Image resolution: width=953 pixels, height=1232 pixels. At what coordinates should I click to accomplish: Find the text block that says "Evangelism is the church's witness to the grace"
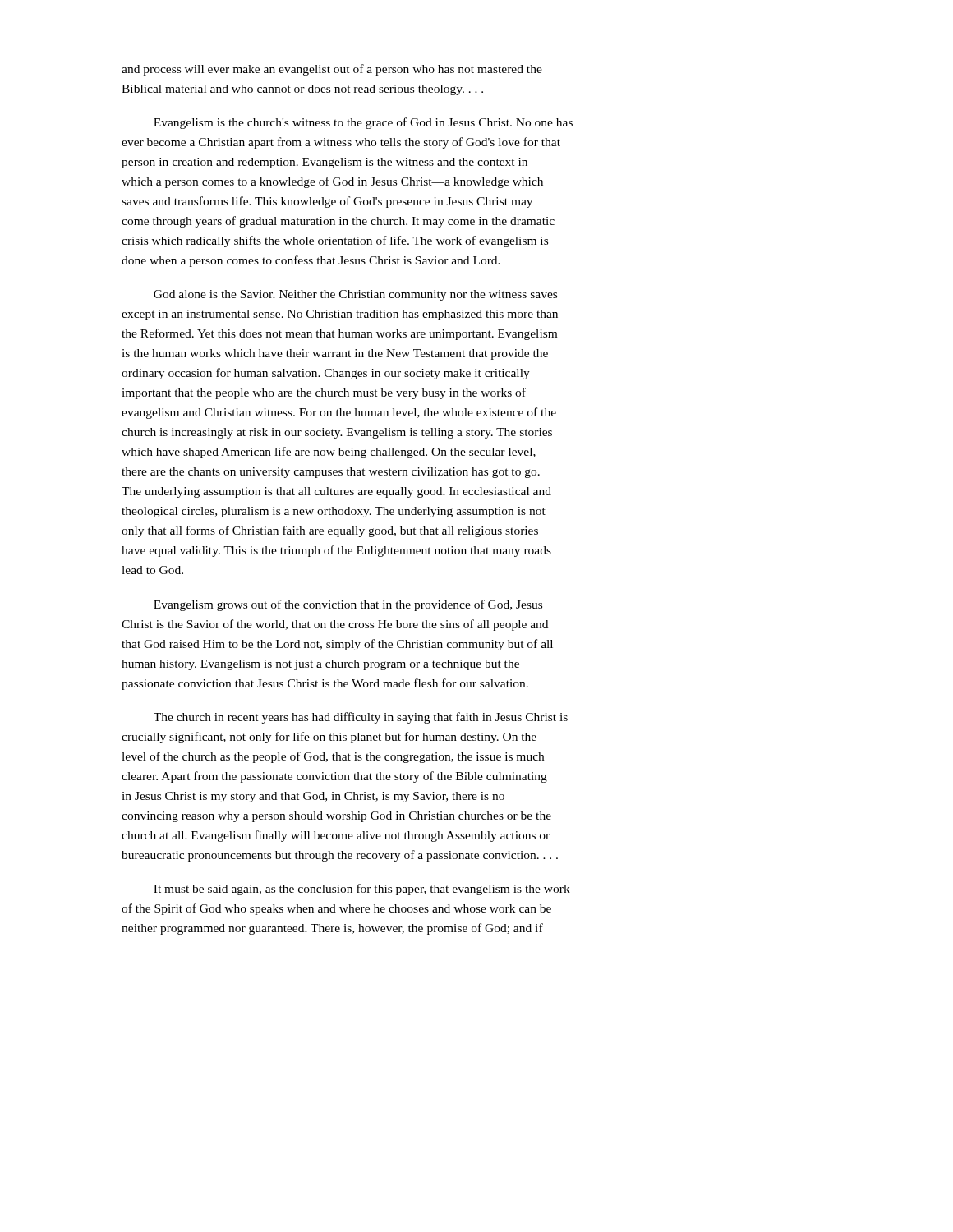(476, 192)
